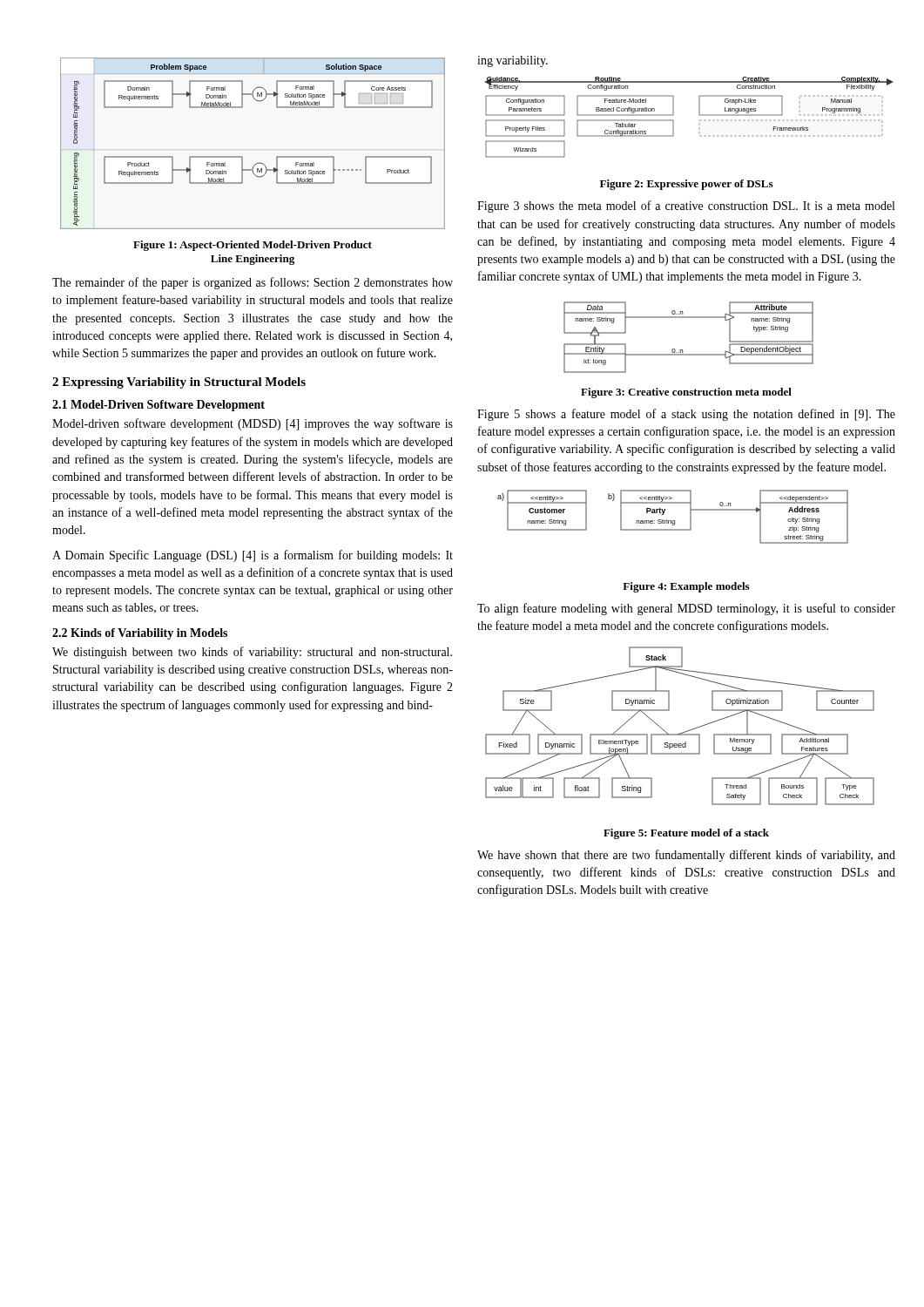This screenshot has width=924, height=1307.
Task: Find the block on this page that starts "We distinguish between two kinds of variability:"
Action: coord(253,679)
